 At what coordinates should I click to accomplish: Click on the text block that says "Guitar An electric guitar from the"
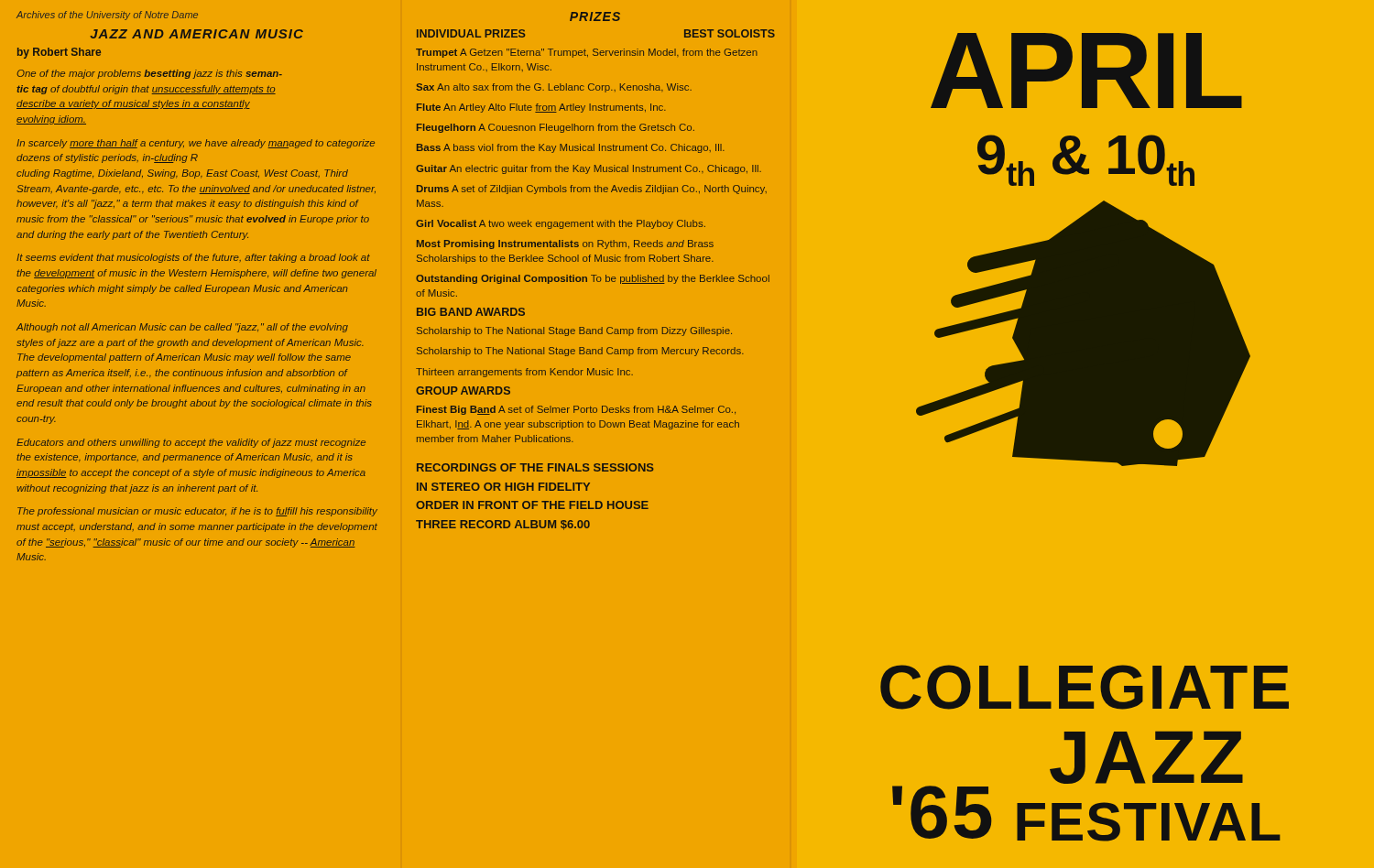tap(589, 168)
